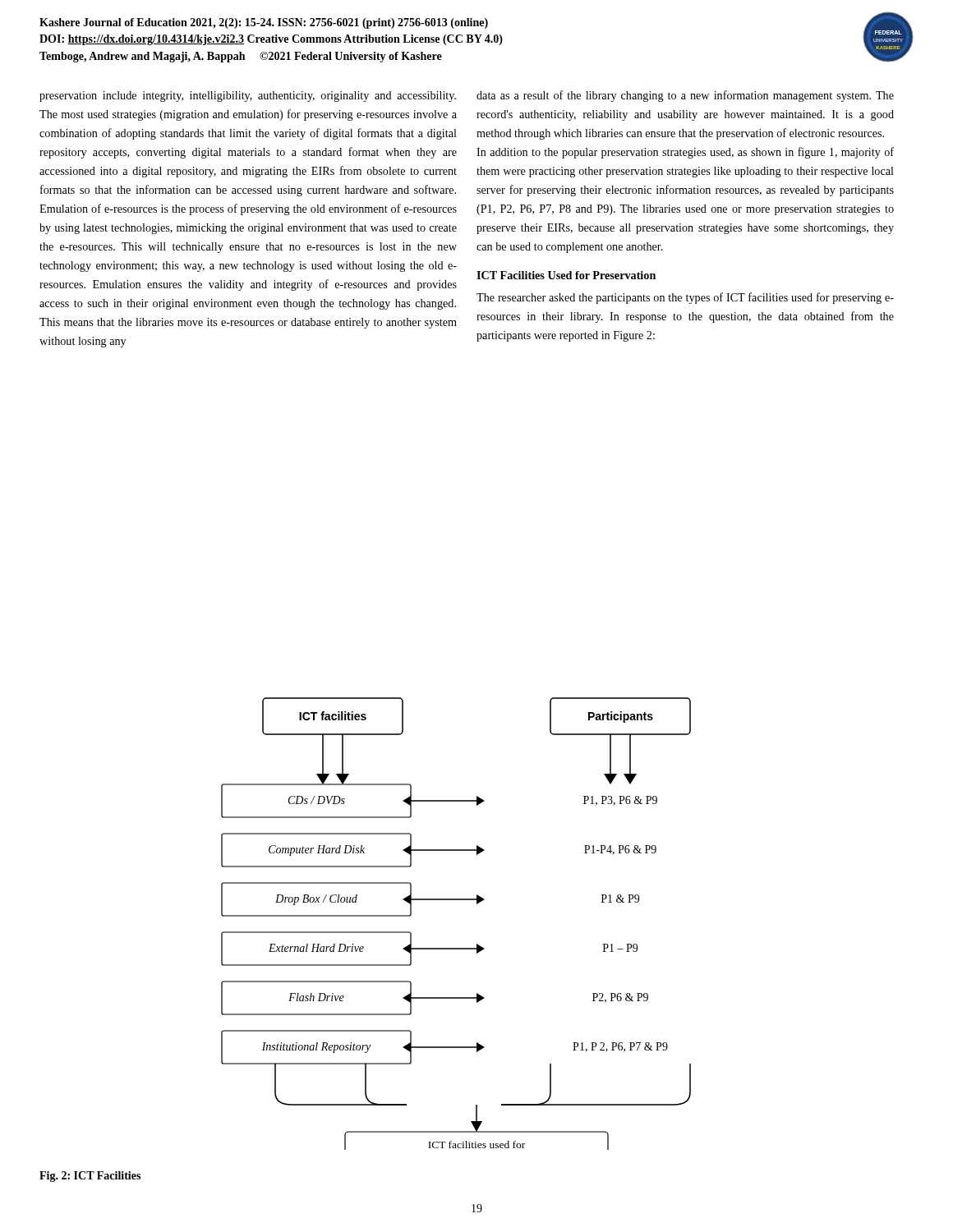Find the flowchart
This screenshot has width=953, height=1232.
[476, 920]
